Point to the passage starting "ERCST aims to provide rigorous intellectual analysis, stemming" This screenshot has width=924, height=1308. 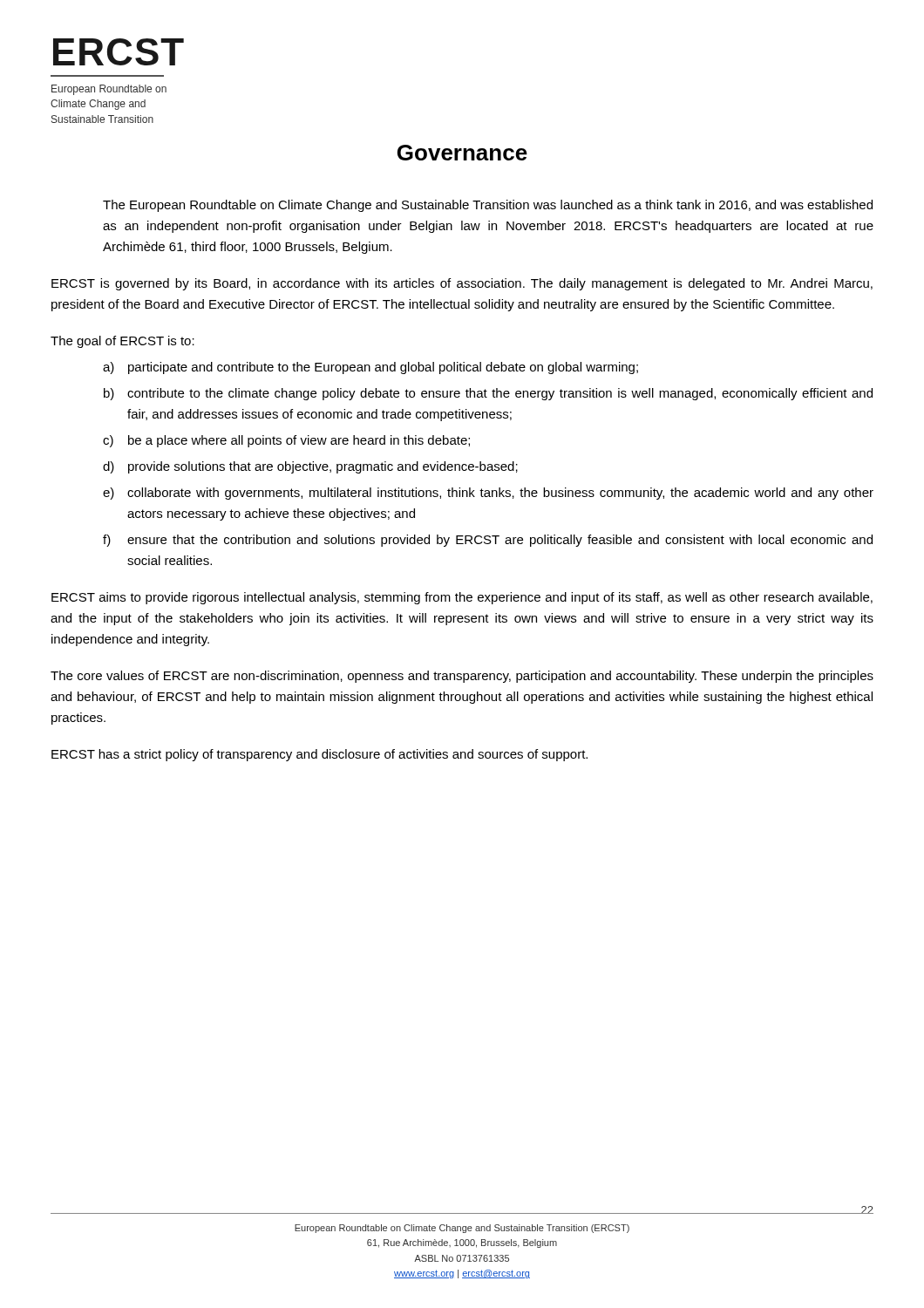click(x=462, y=618)
